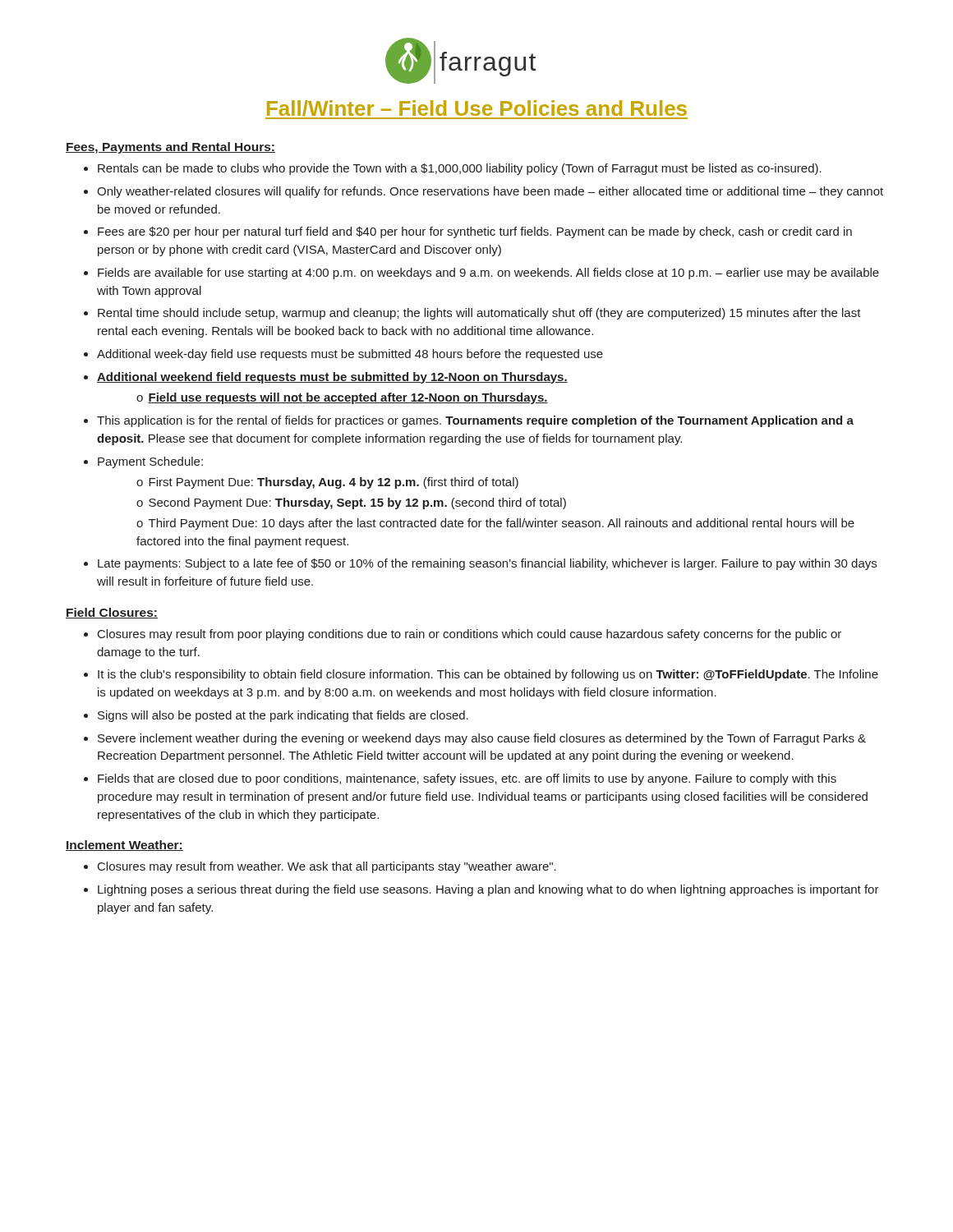Where is the passage that starts "Rentals can be made to clubs who provide"?
953x1232 pixels.
[x=460, y=168]
